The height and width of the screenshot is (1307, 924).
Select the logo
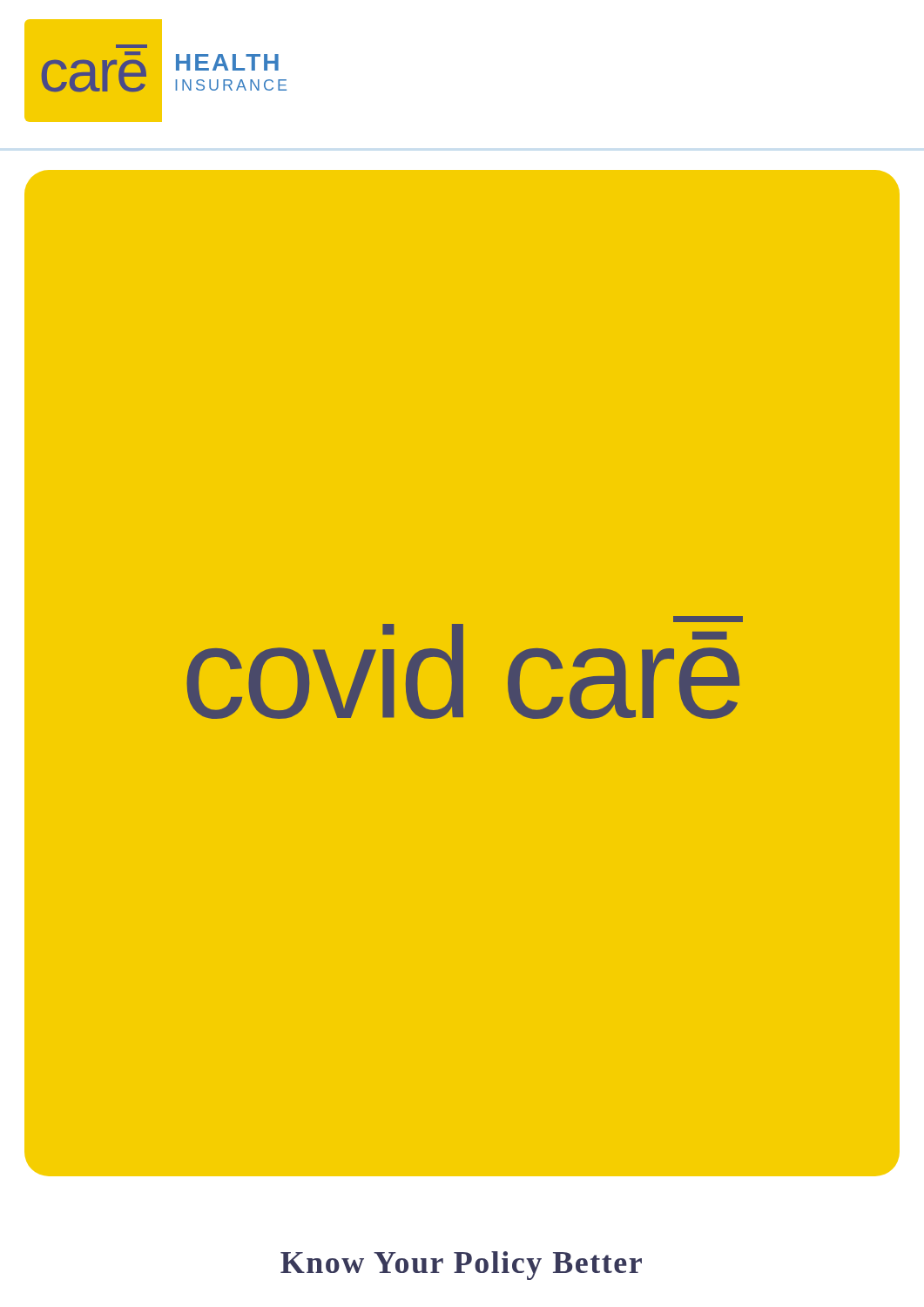[157, 71]
